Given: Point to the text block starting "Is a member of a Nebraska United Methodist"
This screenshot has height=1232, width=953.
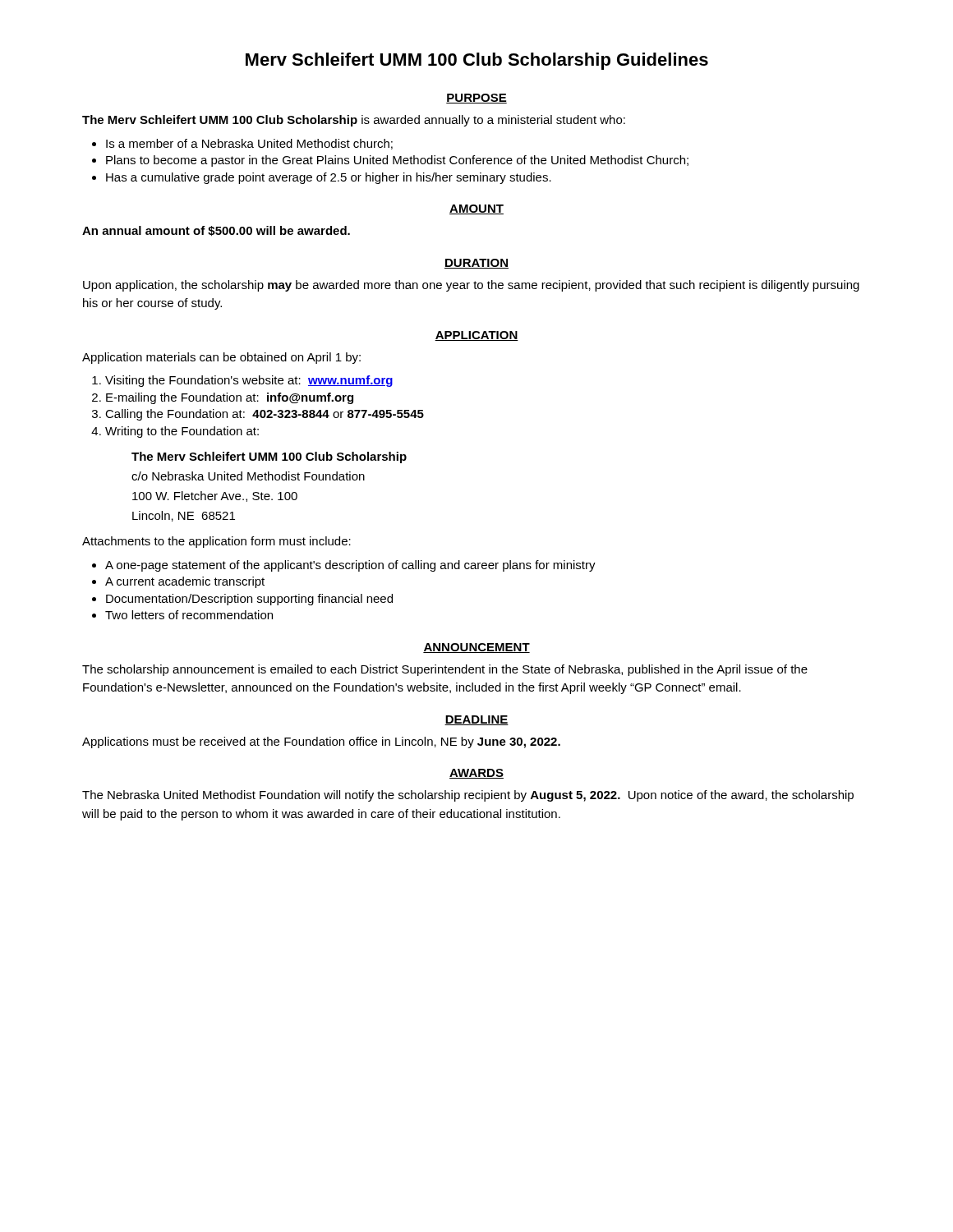Looking at the screenshot, I should point(249,144).
